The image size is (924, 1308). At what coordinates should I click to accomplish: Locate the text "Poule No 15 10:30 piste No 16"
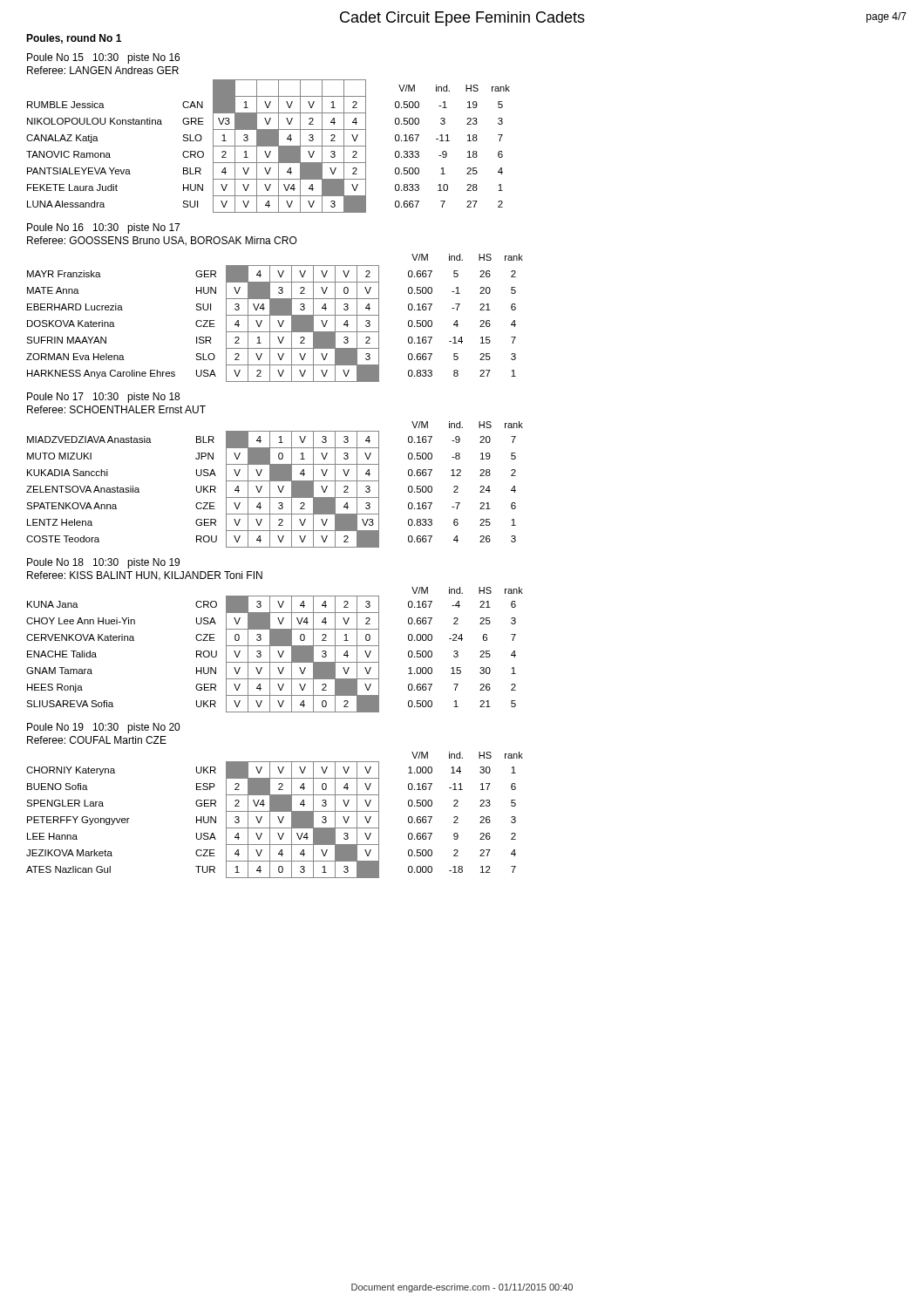coord(103,58)
